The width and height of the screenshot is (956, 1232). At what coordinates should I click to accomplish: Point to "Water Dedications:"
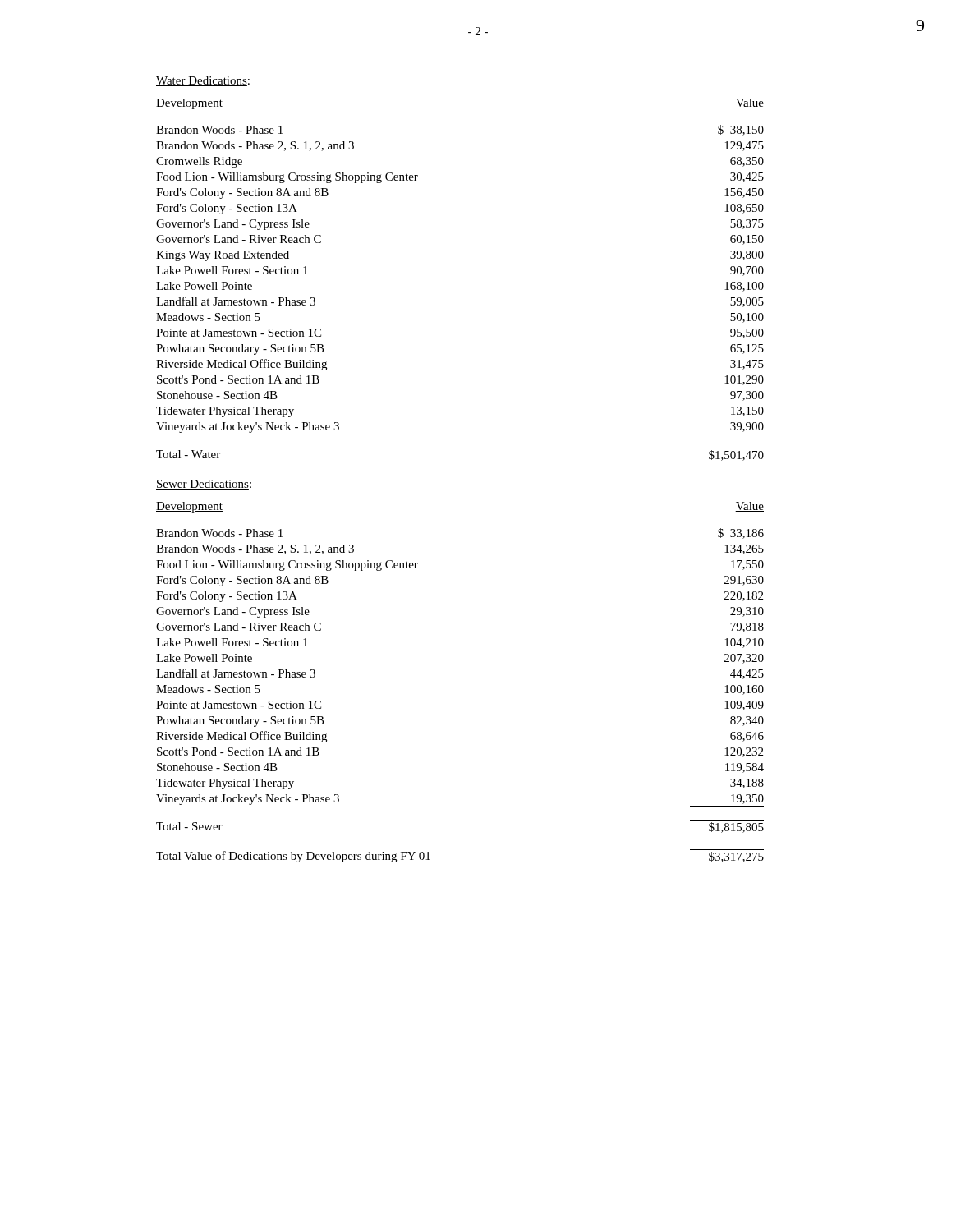[203, 81]
